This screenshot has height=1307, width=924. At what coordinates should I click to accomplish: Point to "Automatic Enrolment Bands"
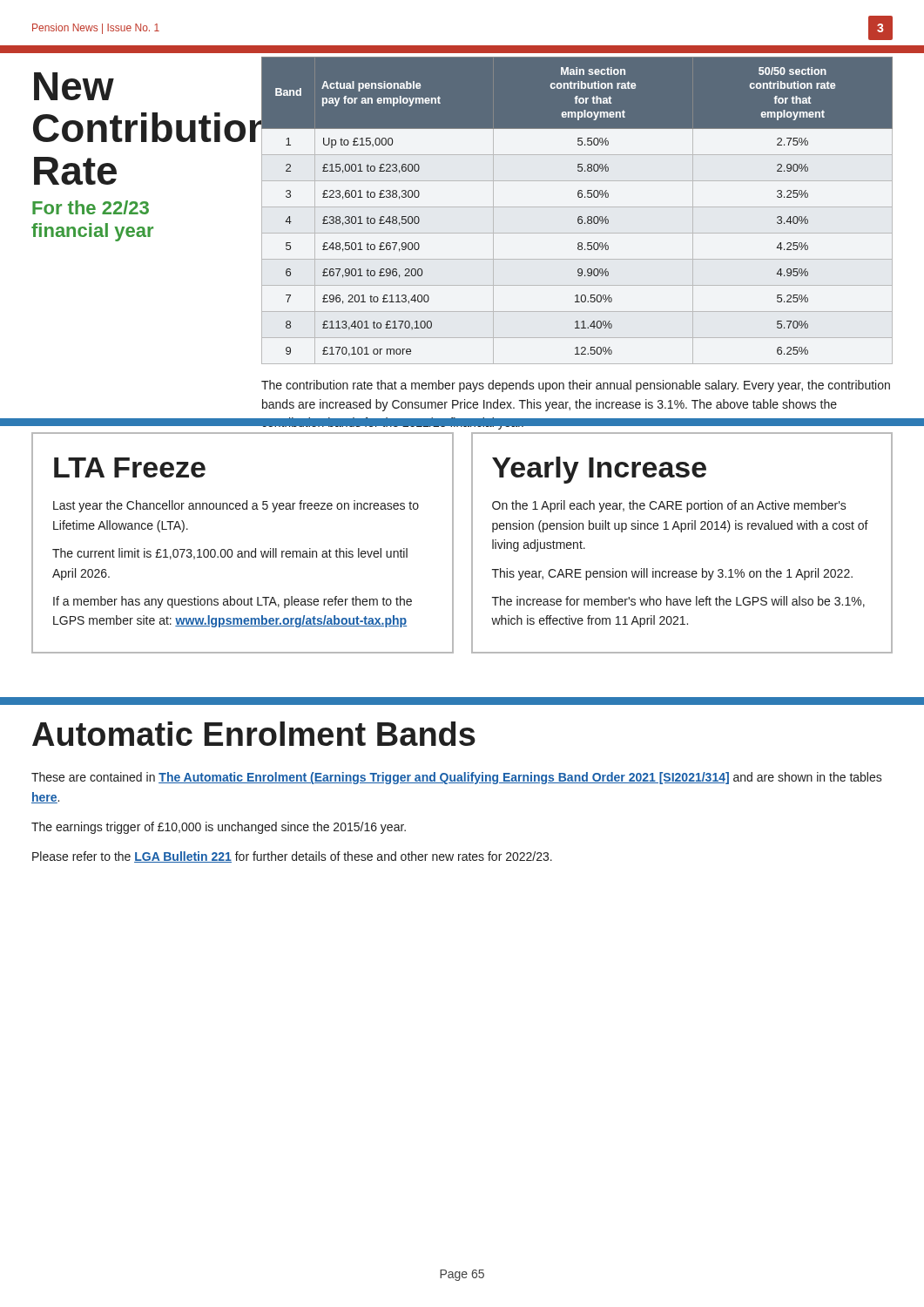(254, 735)
